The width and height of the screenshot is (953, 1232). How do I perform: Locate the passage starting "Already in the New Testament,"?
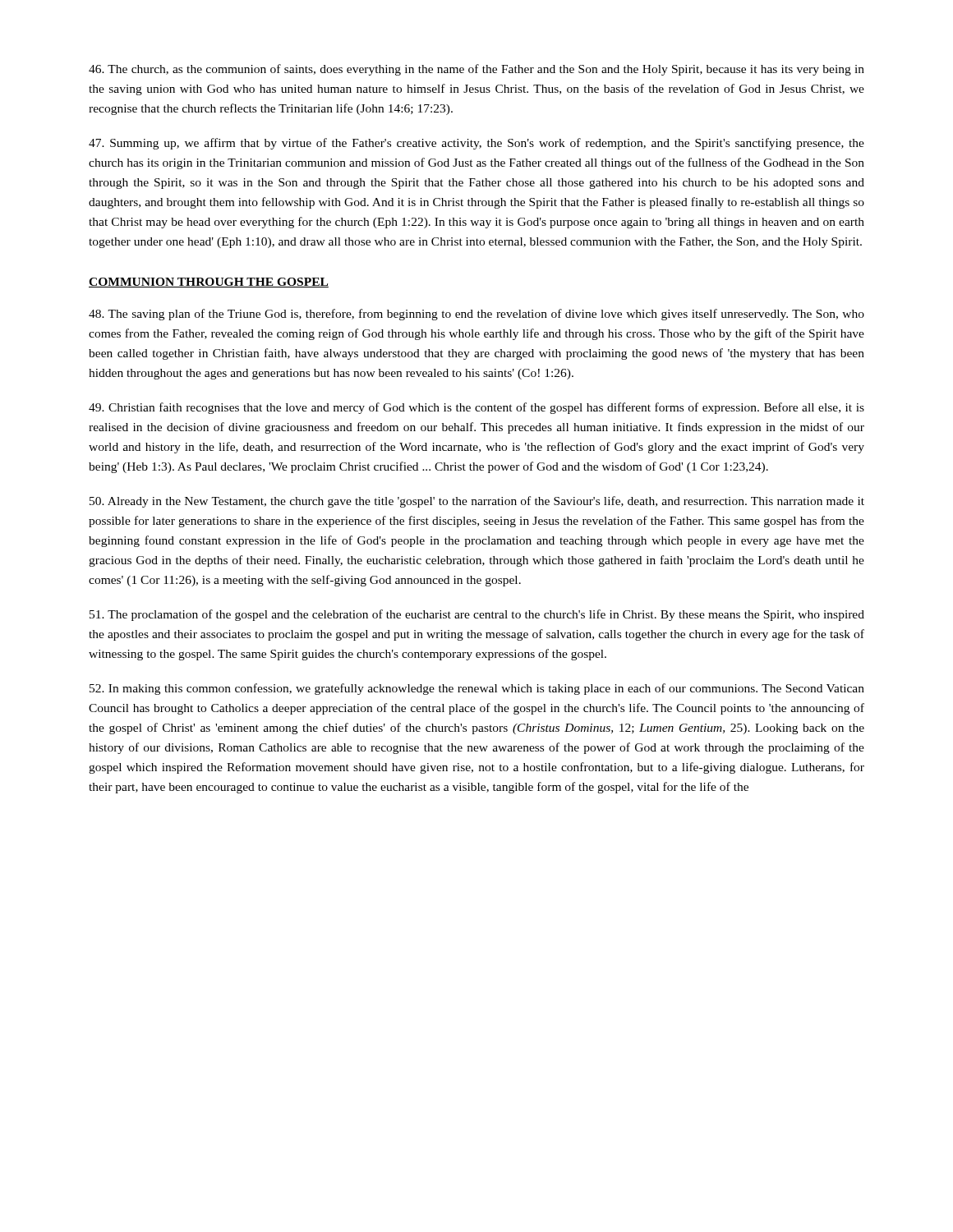[476, 540]
